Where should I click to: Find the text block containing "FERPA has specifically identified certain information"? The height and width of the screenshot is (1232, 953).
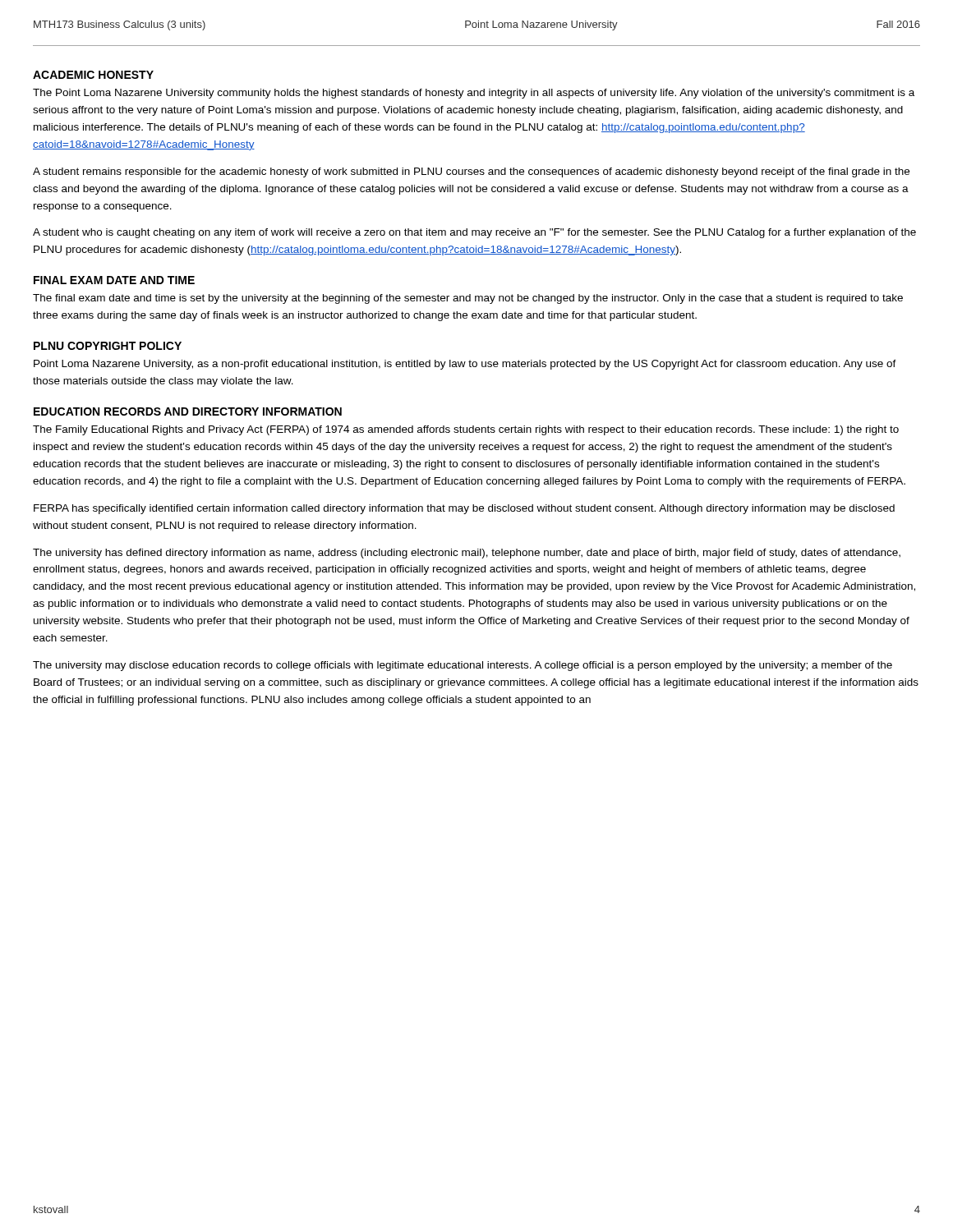pyautogui.click(x=464, y=516)
